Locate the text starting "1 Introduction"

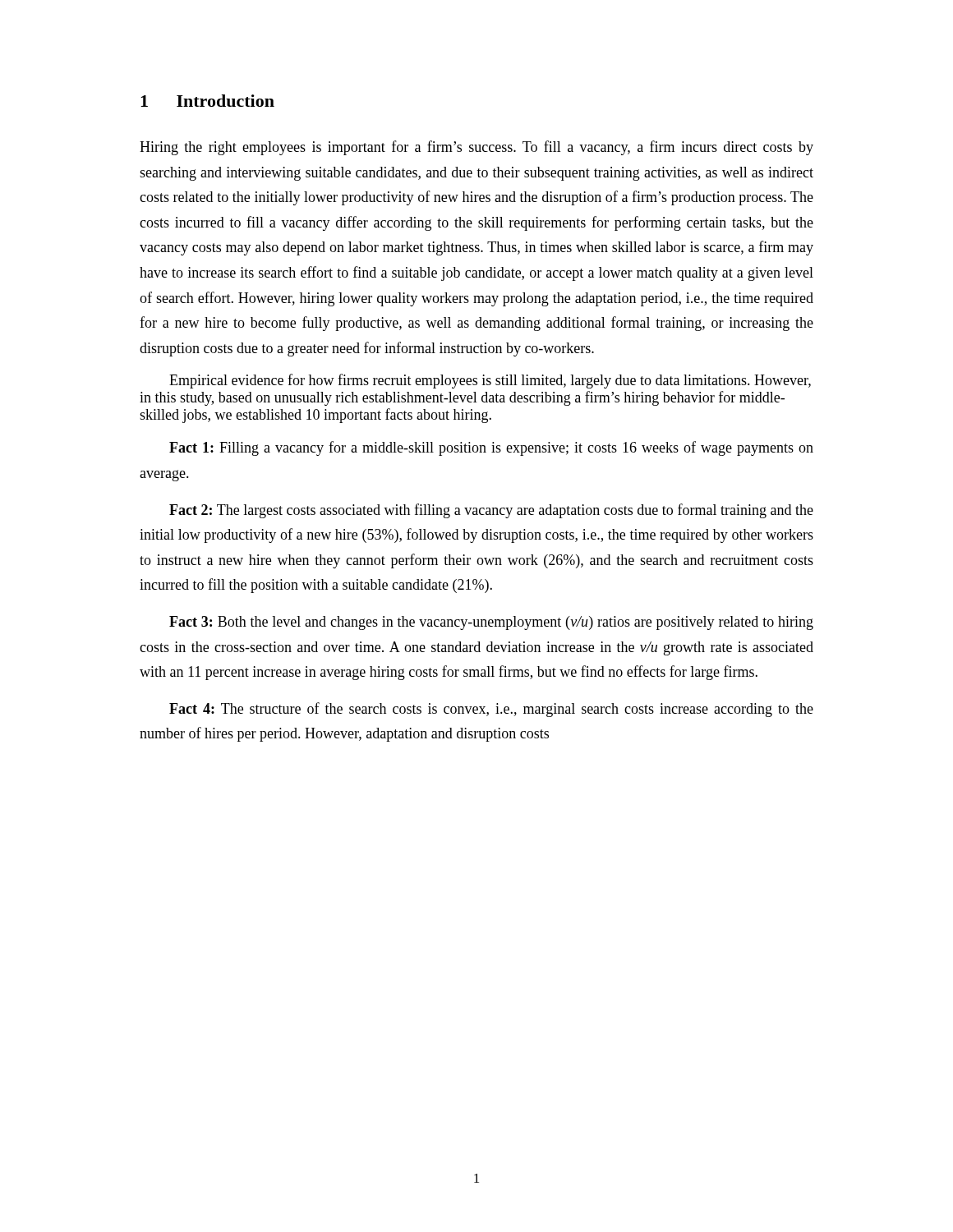pyautogui.click(x=207, y=101)
